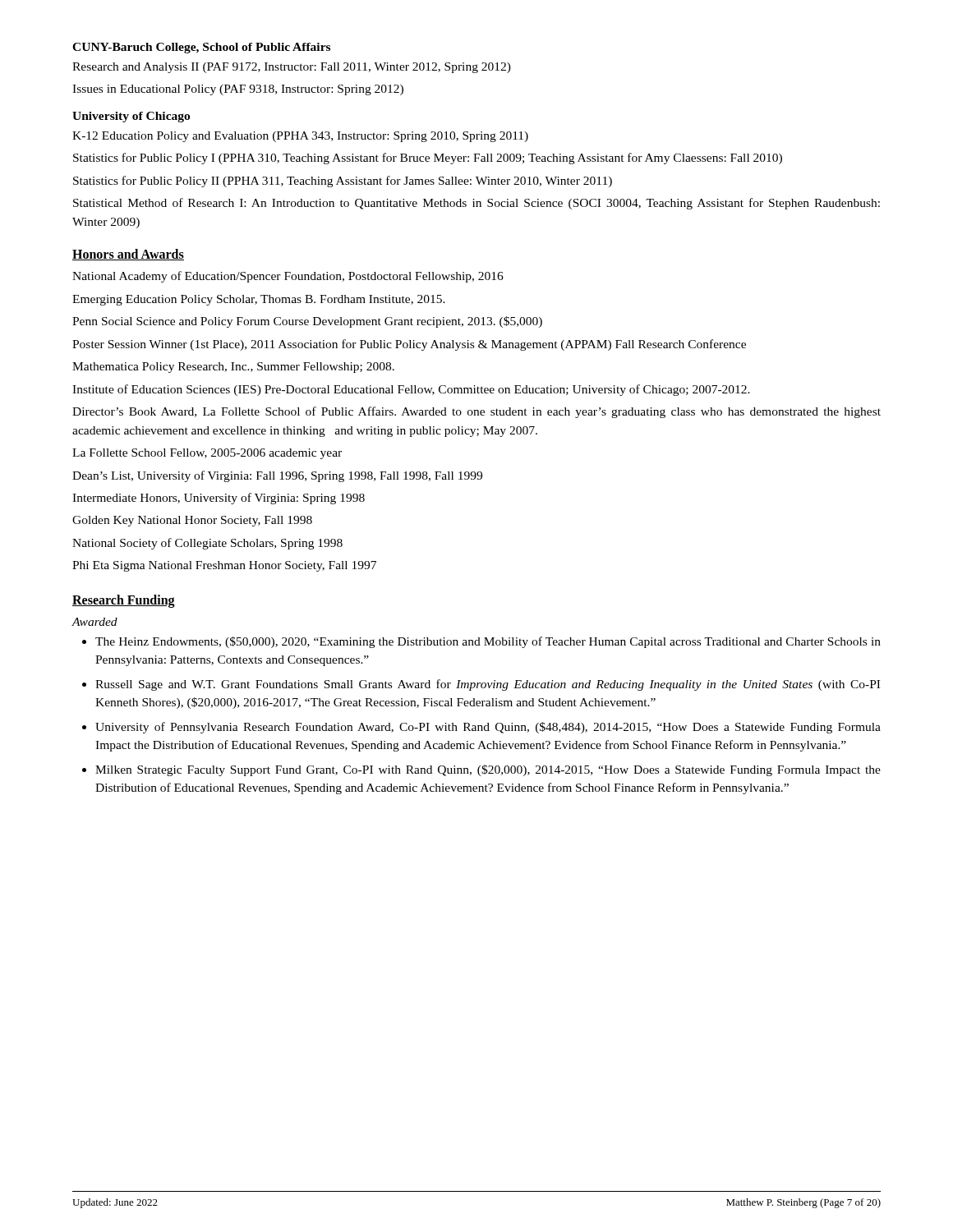This screenshot has width=953, height=1232.
Task: Select the text block with the text "Director’s Book Award, La Follette School of Public"
Action: [x=476, y=420]
